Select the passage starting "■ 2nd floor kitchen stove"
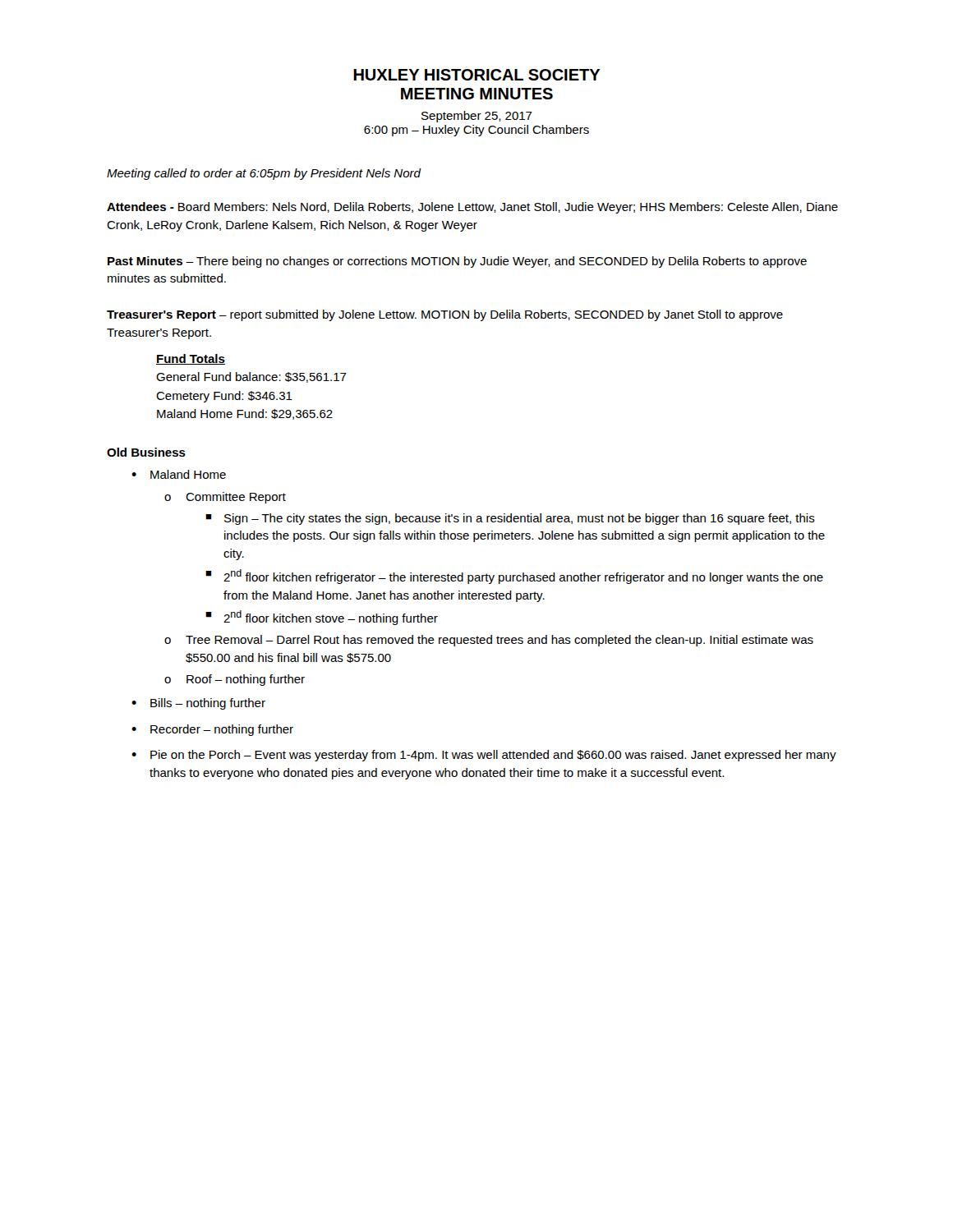The height and width of the screenshot is (1232, 953). coord(322,618)
